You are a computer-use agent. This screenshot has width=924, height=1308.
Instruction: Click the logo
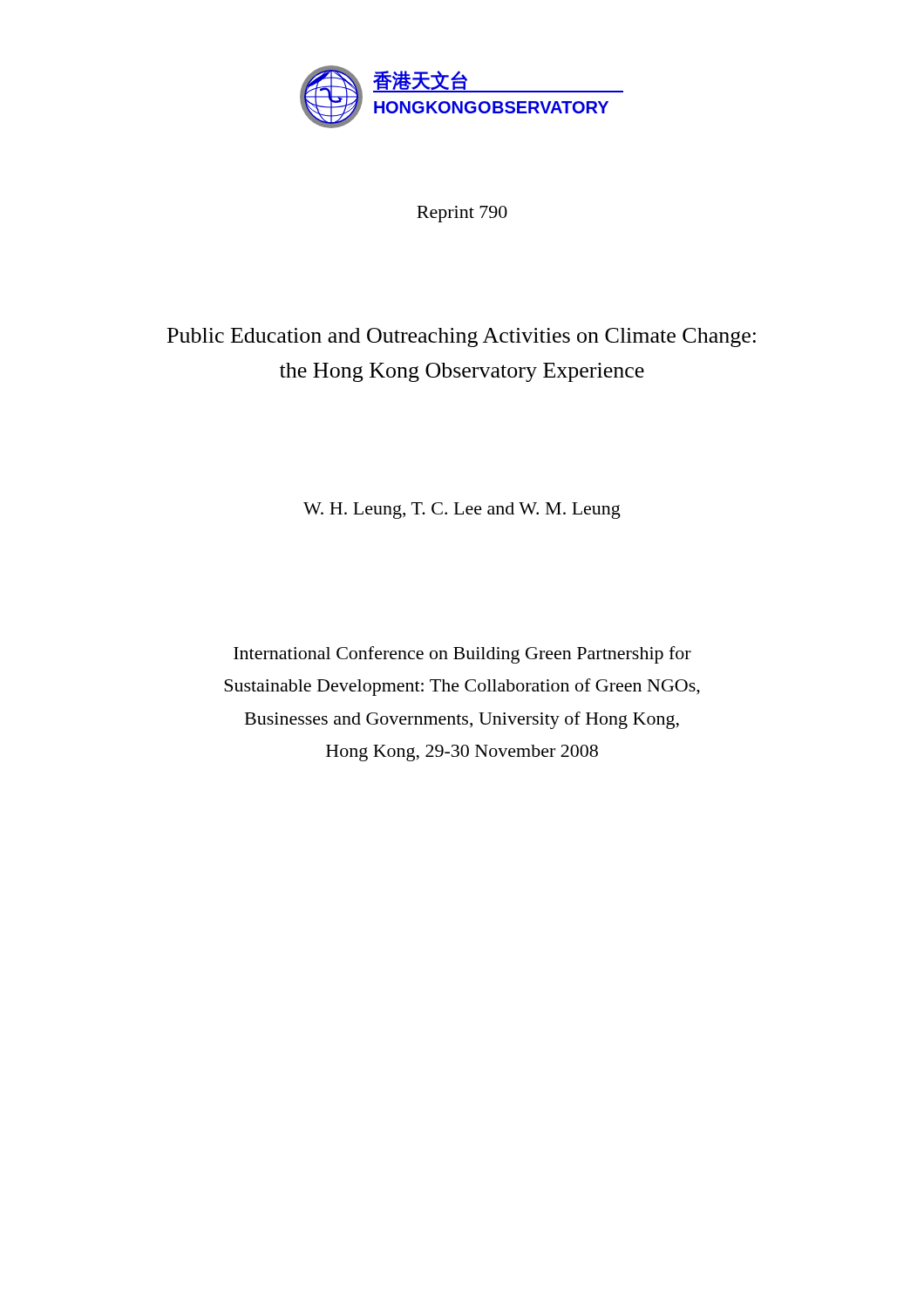pyautogui.click(x=462, y=98)
